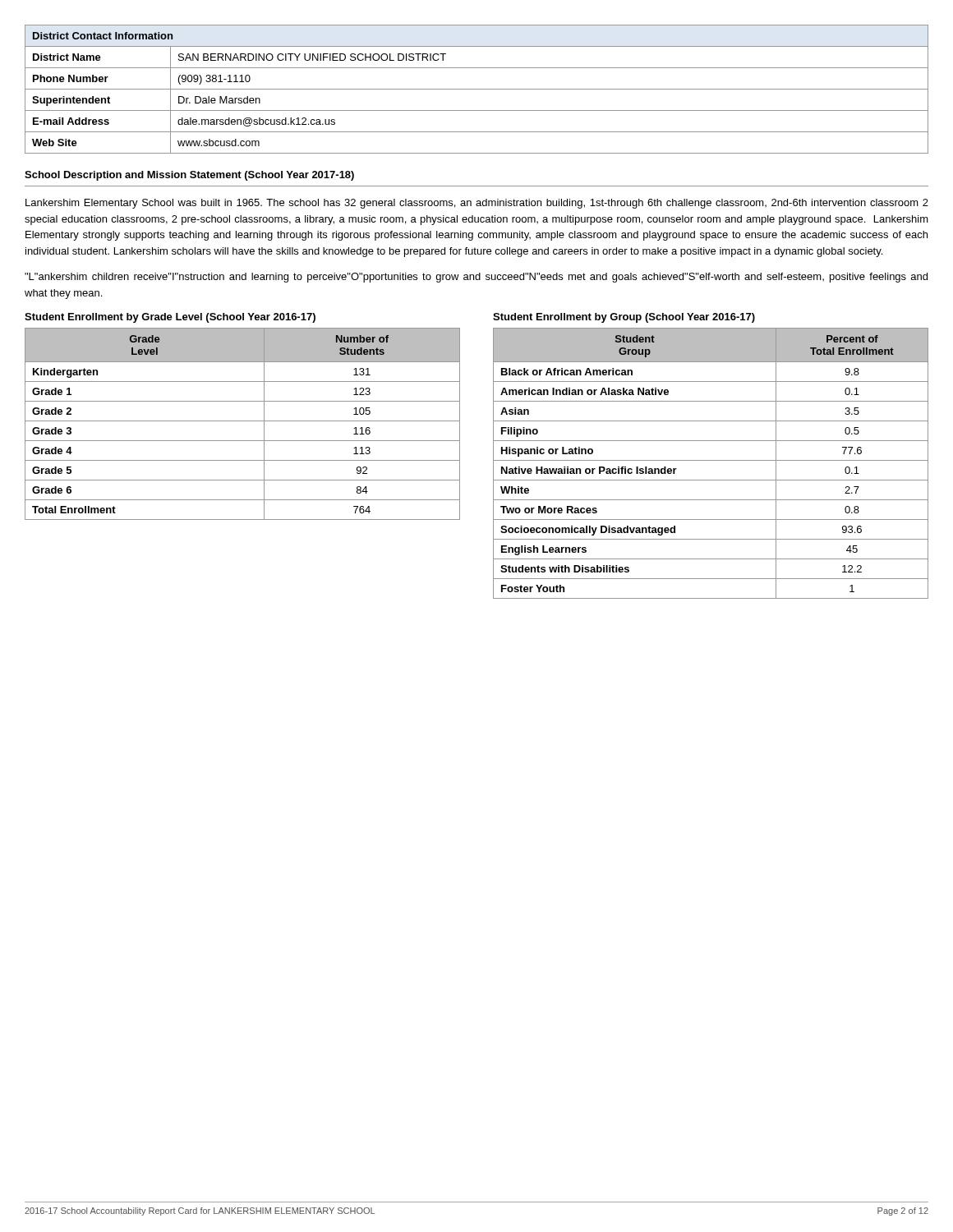Click on the region starting "School Description and Mission"
This screenshot has height=1232, width=953.
coord(190,175)
